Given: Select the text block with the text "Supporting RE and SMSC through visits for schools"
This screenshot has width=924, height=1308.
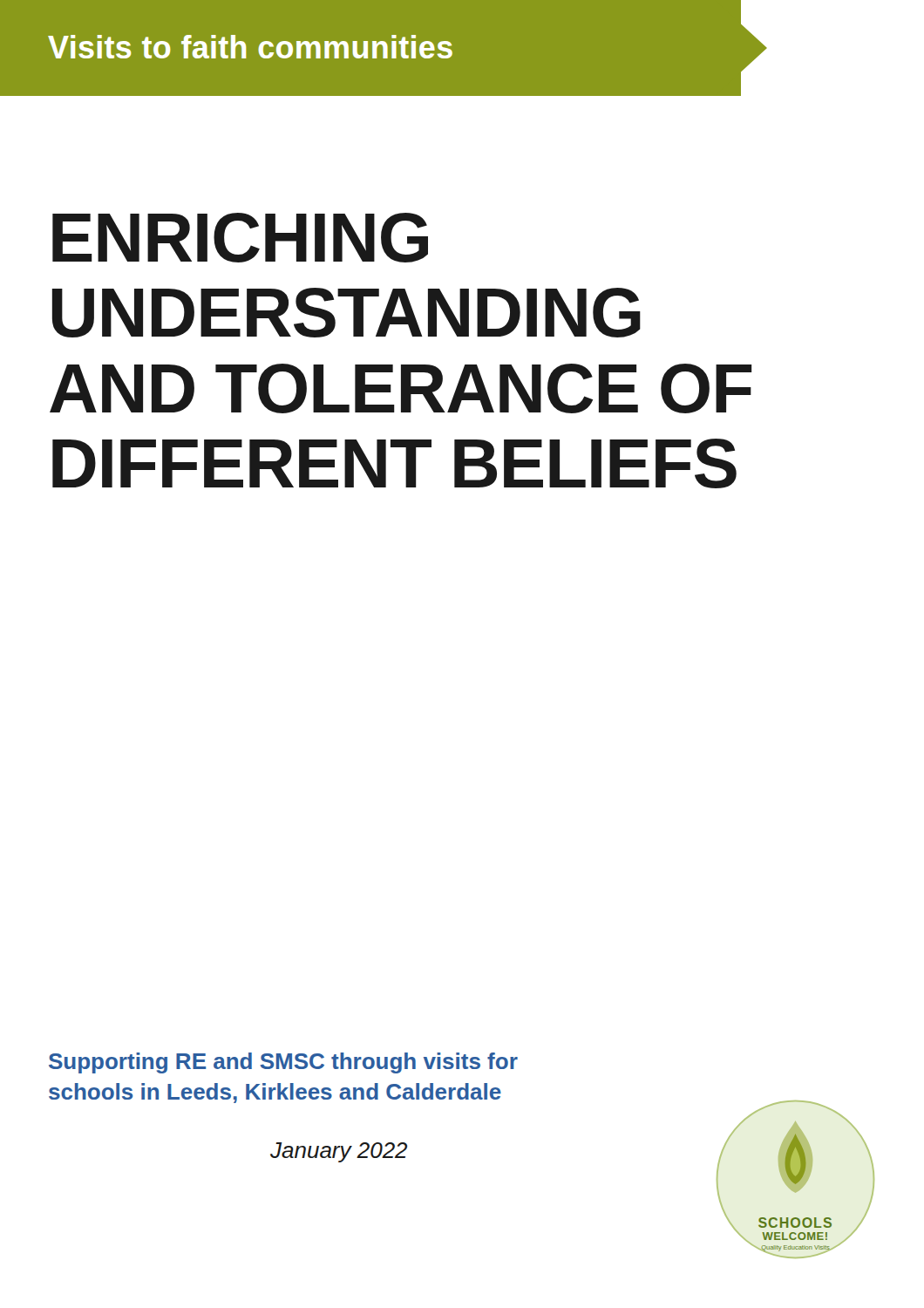Looking at the screenshot, I should [292, 1077].
